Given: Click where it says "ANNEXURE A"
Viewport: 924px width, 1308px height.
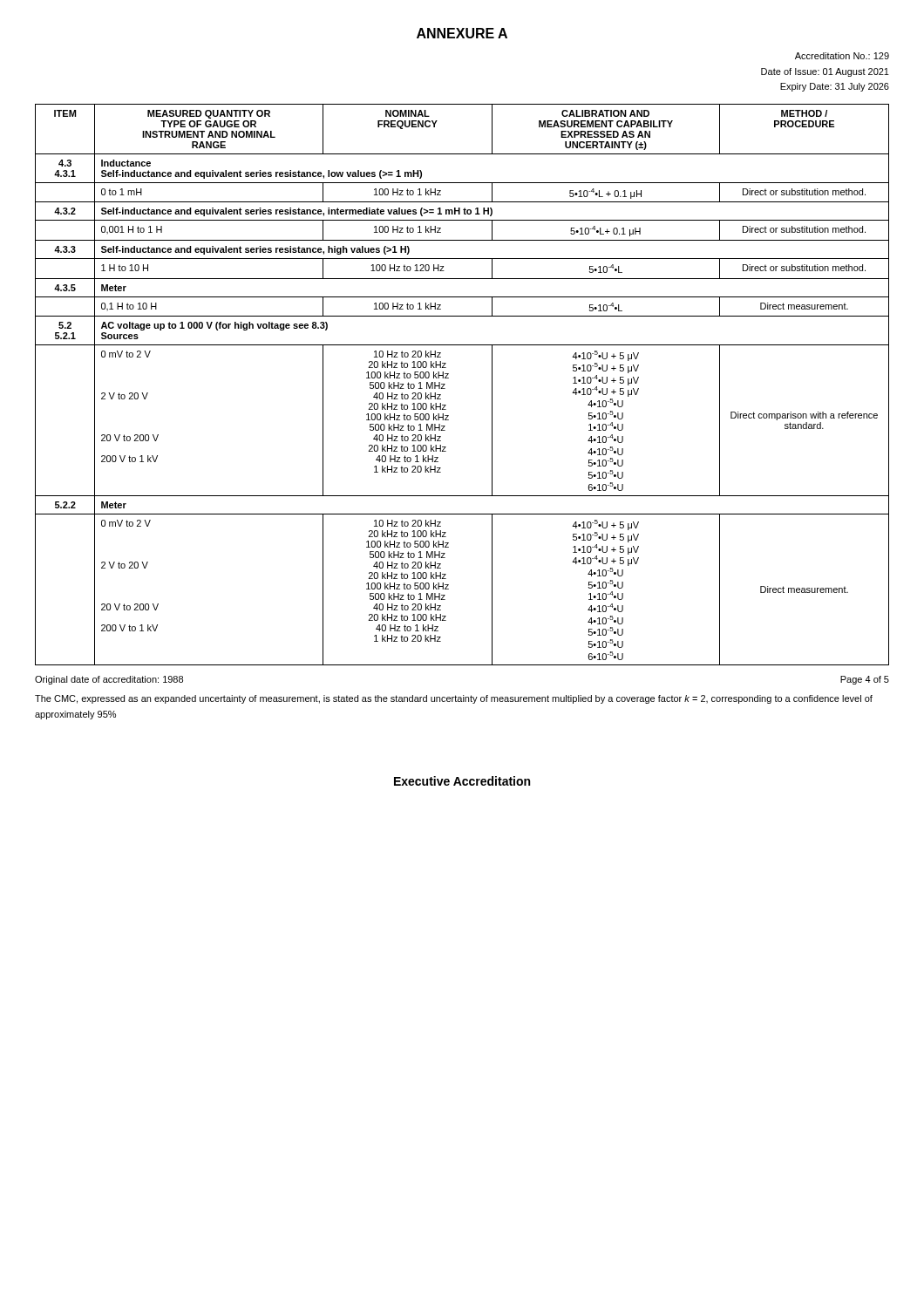Looking at the screenshot, I should (462, 34).
